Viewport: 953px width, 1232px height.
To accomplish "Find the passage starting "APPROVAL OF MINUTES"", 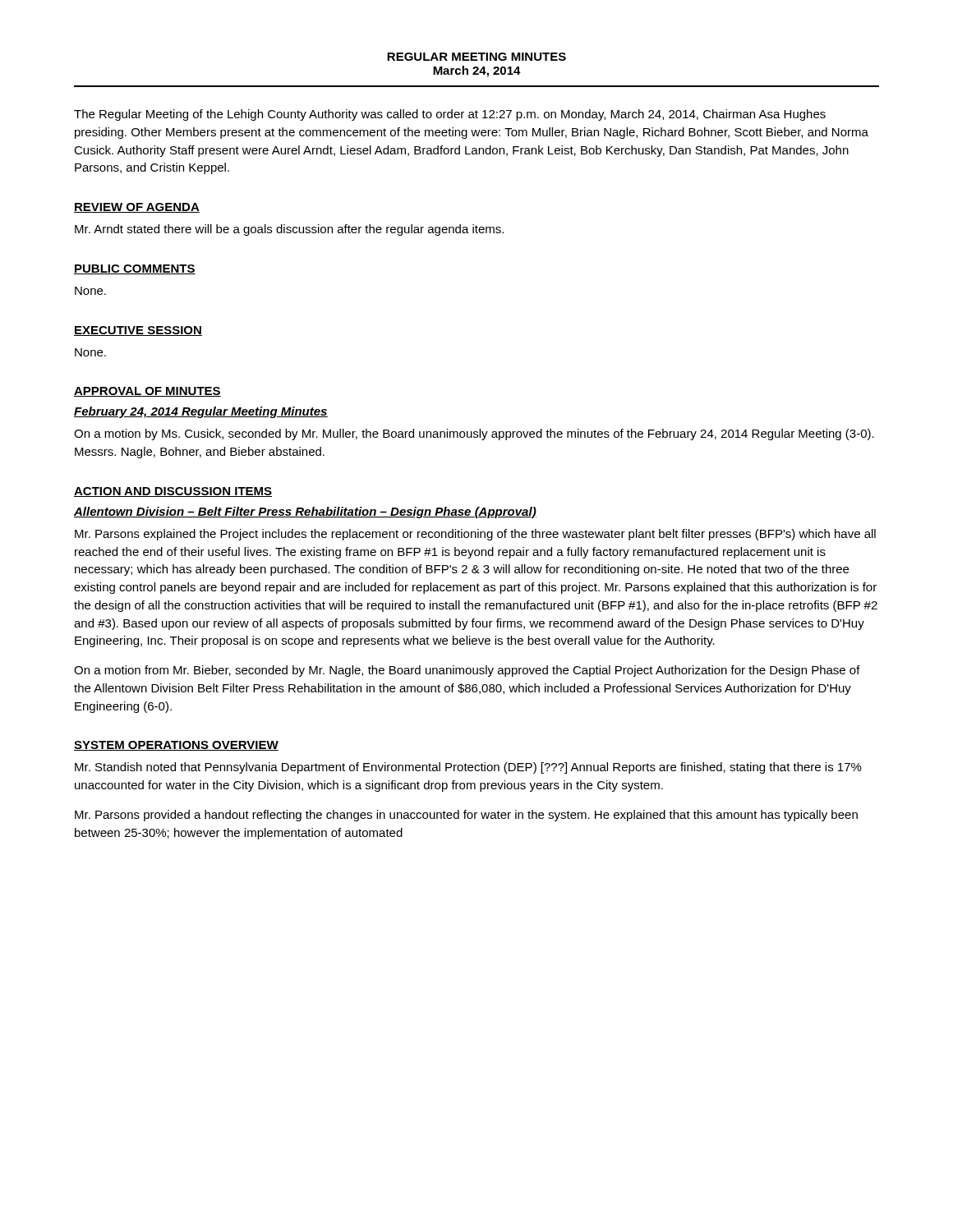I will click(147, 391).
